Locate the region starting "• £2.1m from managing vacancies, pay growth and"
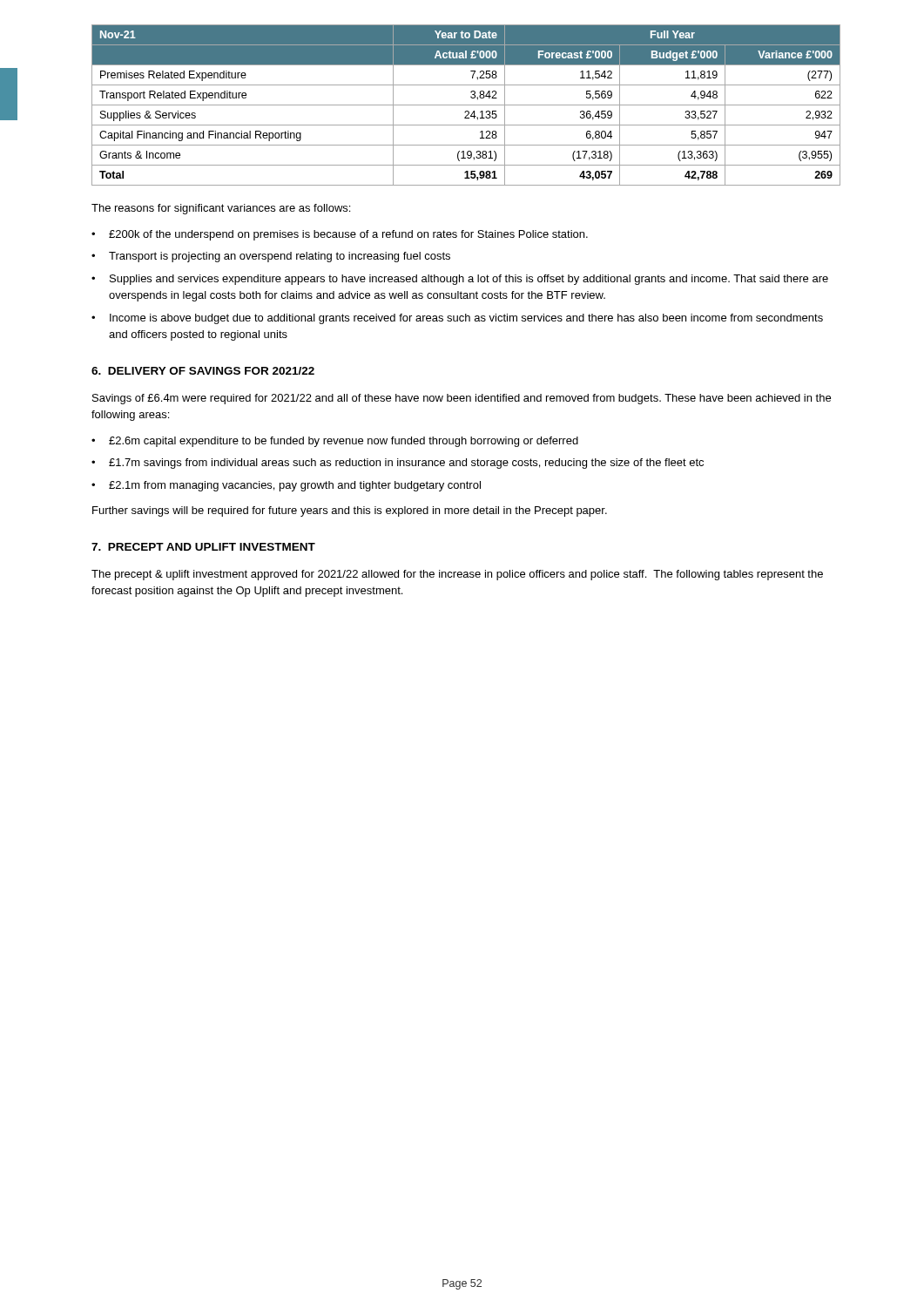 coord(466,485)
